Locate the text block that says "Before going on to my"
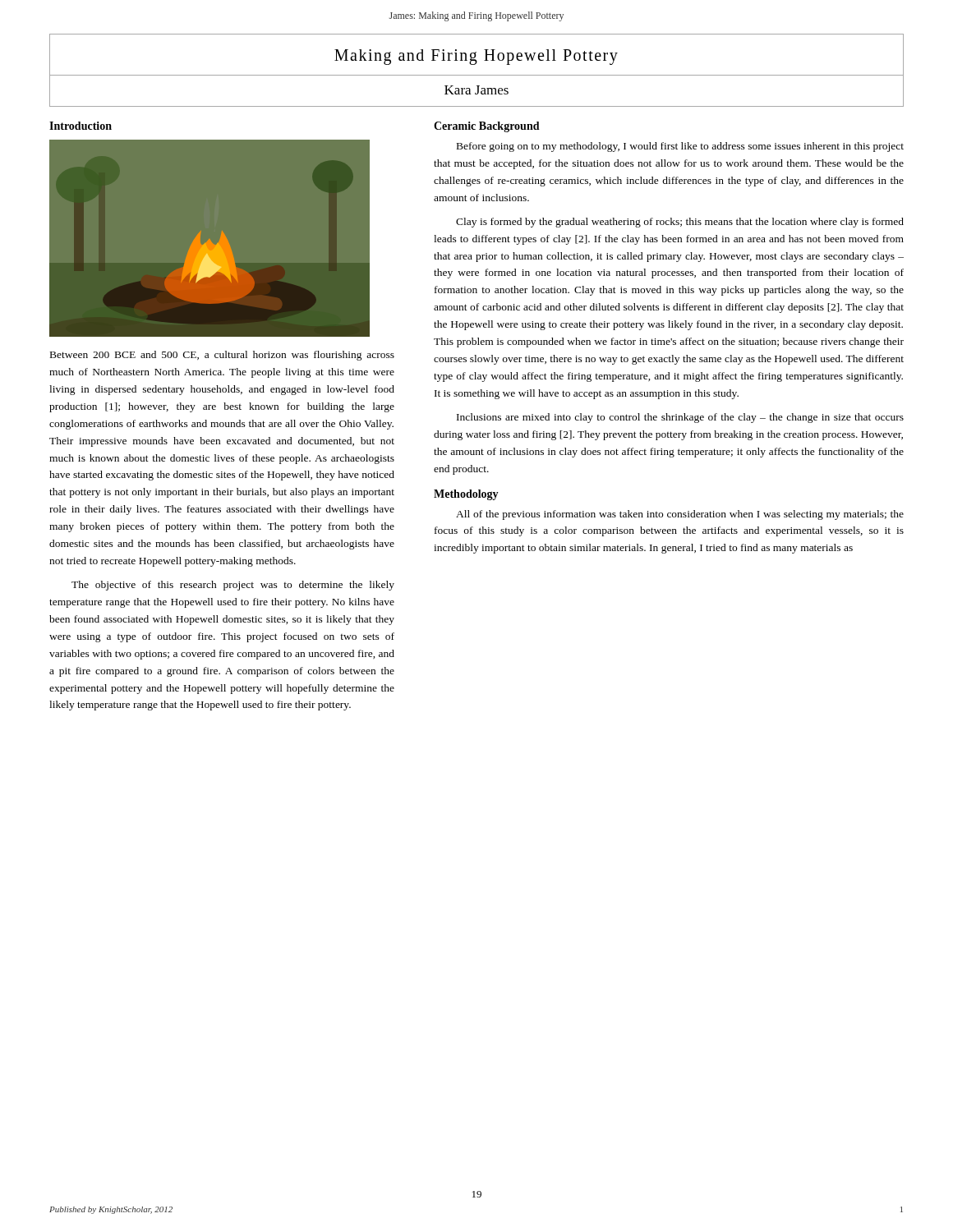The height and width of the screenshot is (1232, 953). (669, 172)
